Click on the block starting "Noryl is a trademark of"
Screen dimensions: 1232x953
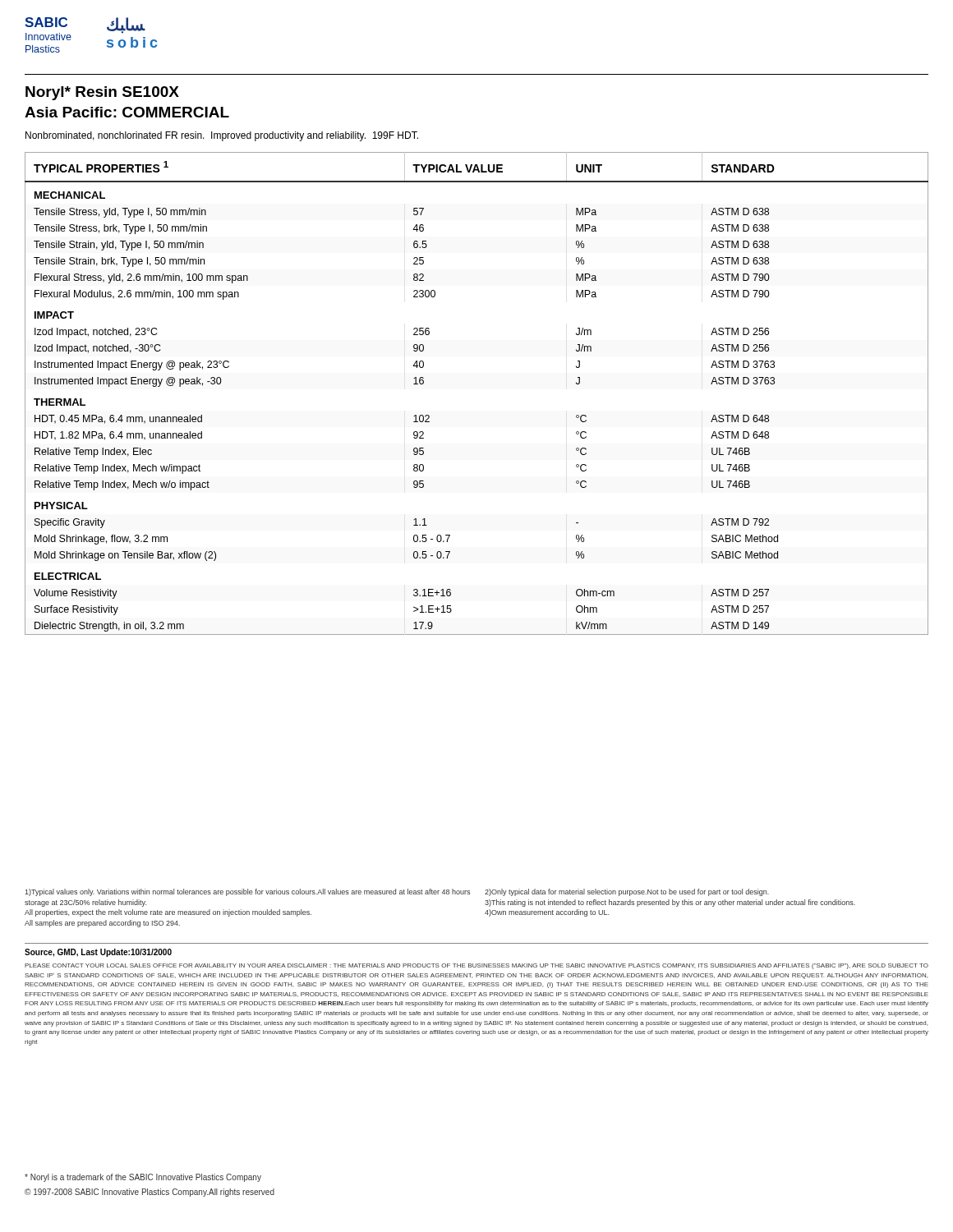pyautogui.click(x=143, y=1177)
